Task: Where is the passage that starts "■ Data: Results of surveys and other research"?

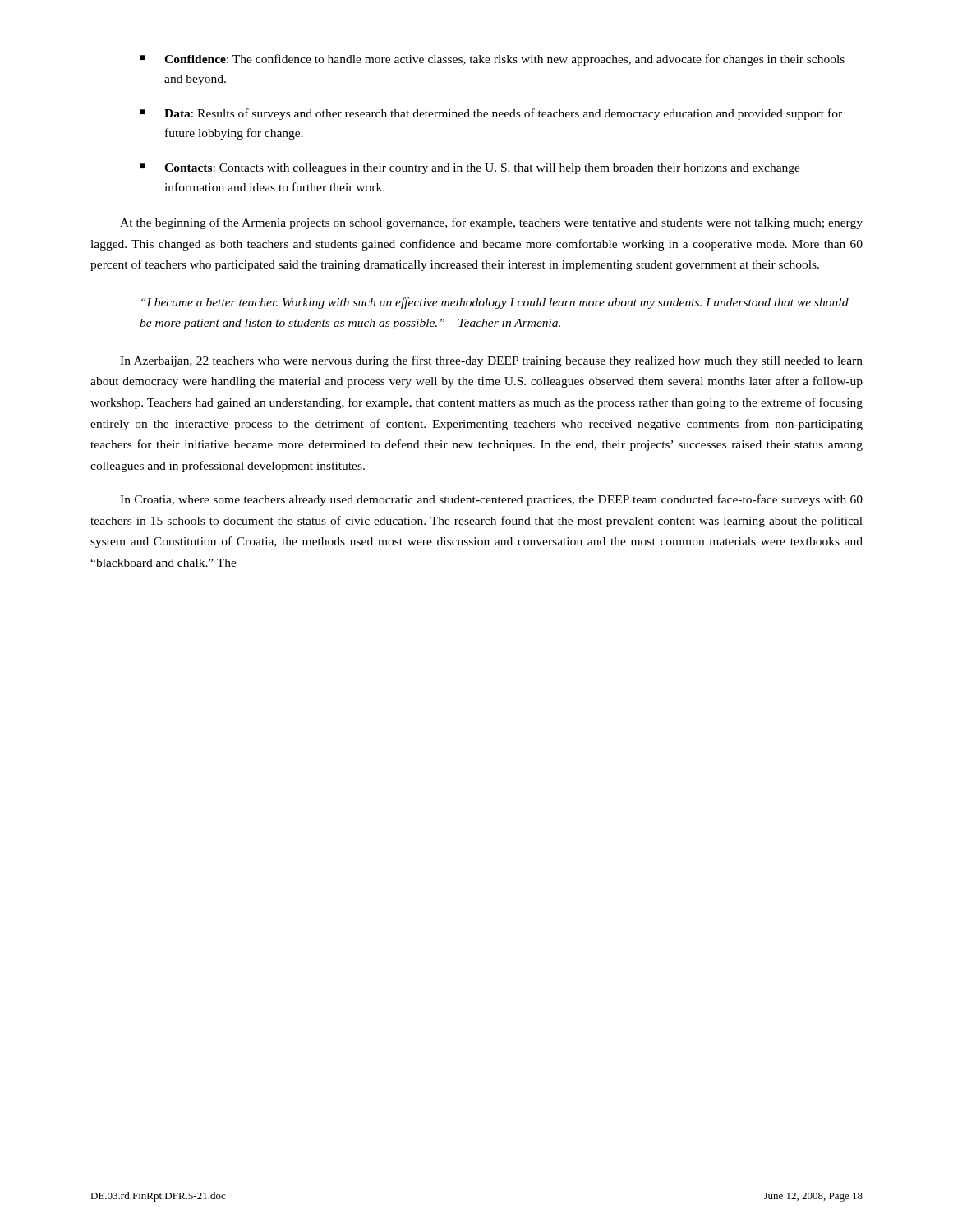Action: [501, 123]
